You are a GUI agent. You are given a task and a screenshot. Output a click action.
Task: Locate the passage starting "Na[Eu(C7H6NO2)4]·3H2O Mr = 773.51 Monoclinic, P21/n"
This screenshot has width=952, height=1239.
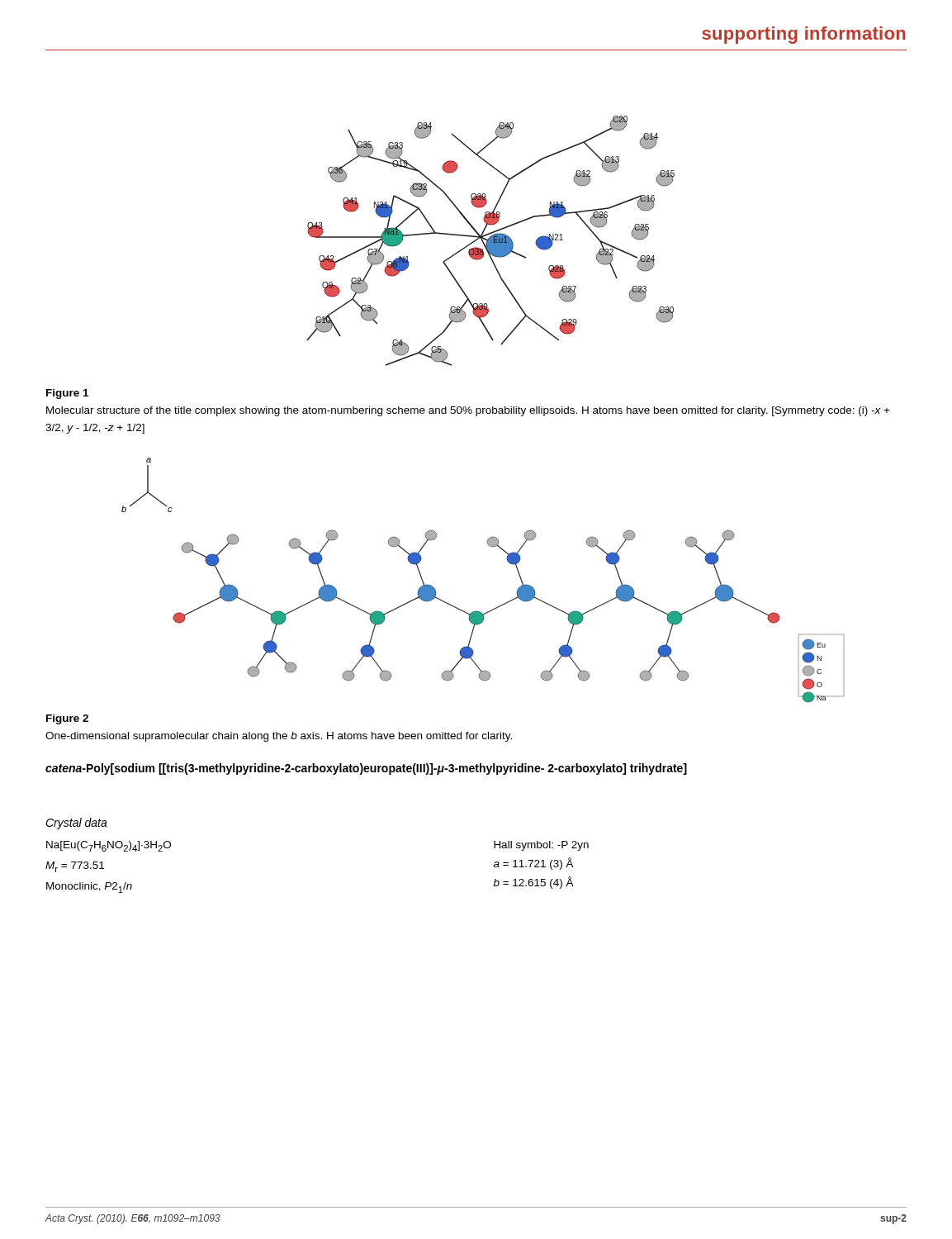111,846
